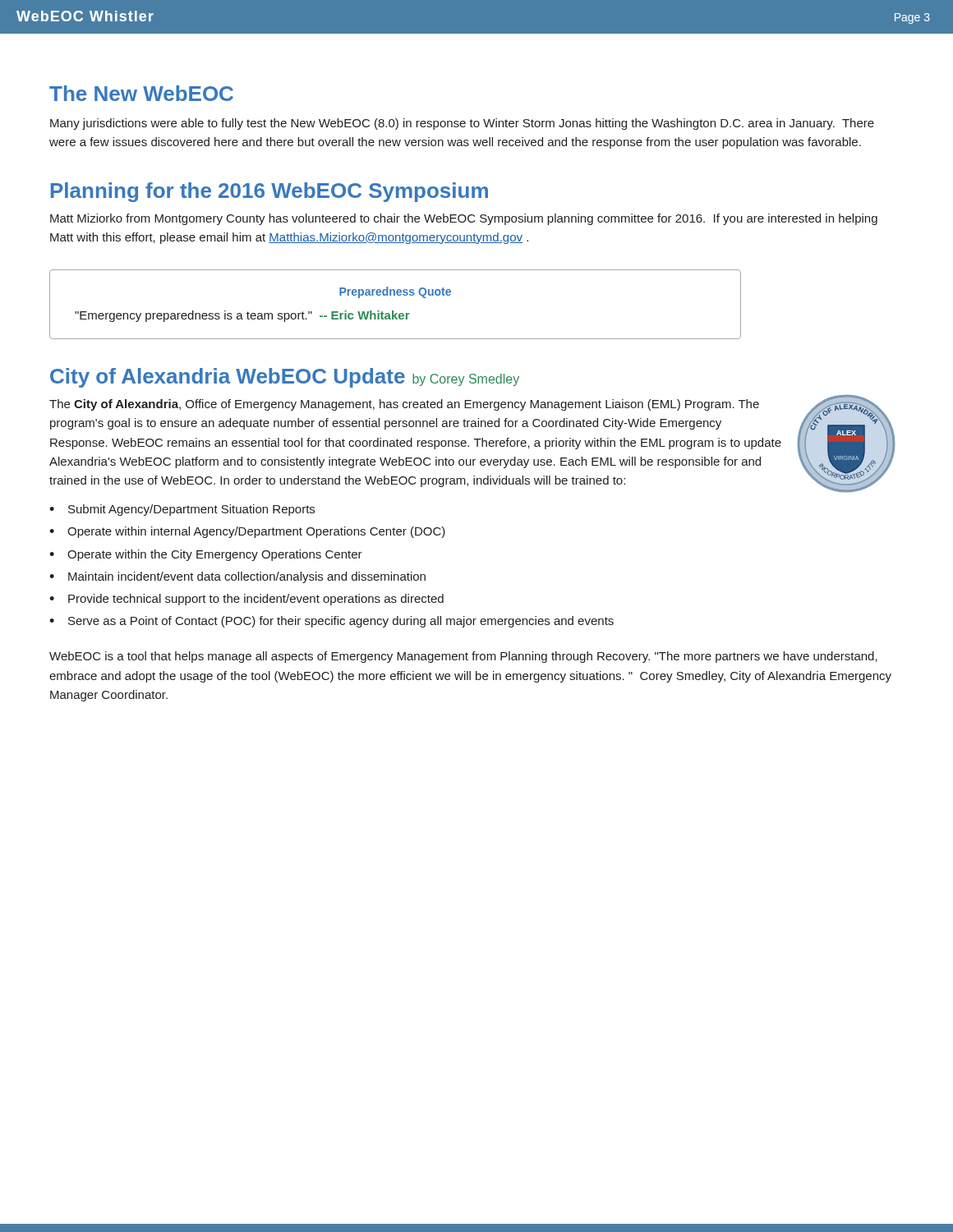Locate the text block starting "• Submit Agency/Department Situation Reports"
This screenshot has width=953, height=1232.
coord(182,510)
